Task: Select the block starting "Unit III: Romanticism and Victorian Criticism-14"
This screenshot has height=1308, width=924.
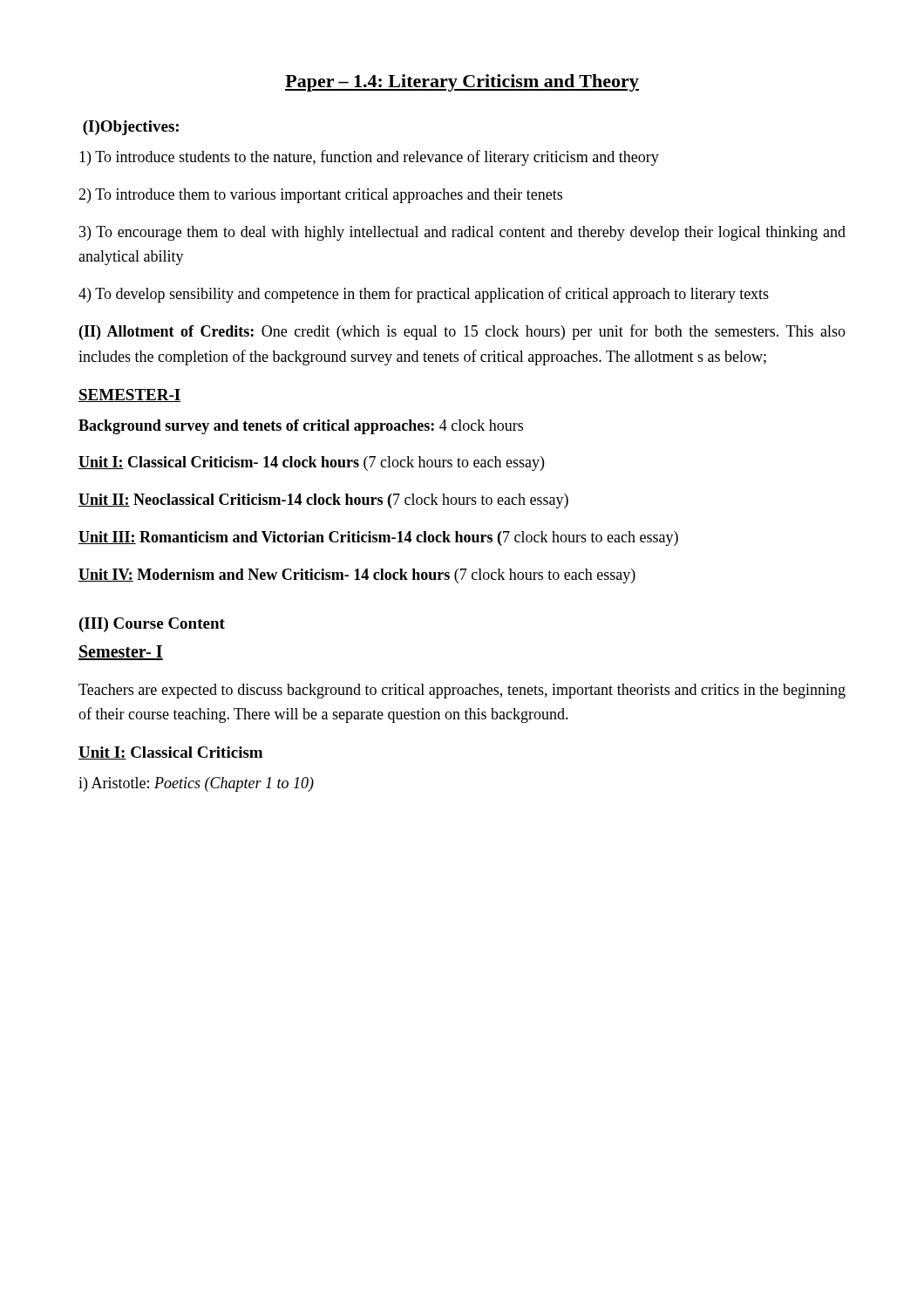Action: pos(379,537)
